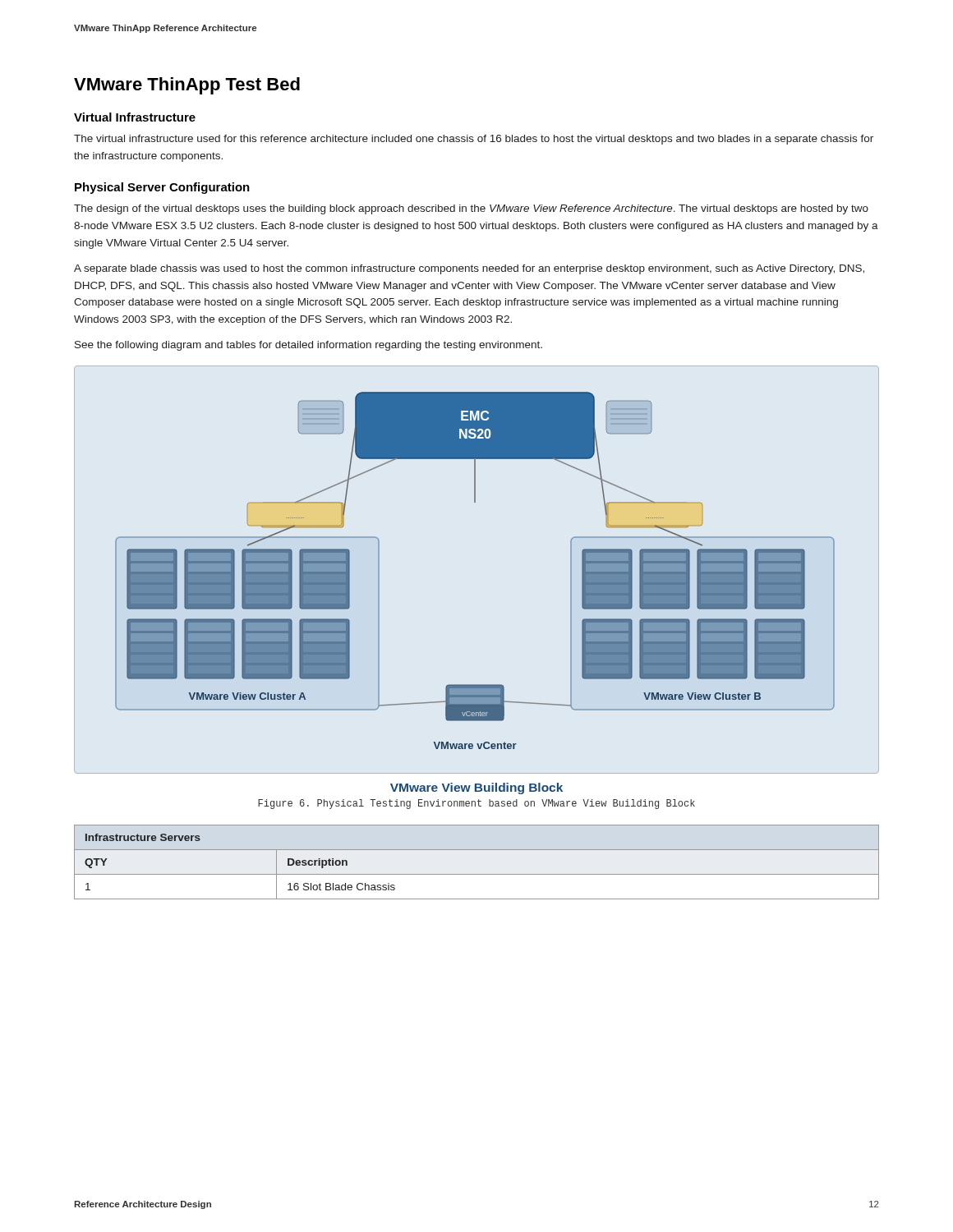This screenshot has height=1232, width=953.
Task: Find the text starting "Physical Server Configuration"
Action: [162, 187]
